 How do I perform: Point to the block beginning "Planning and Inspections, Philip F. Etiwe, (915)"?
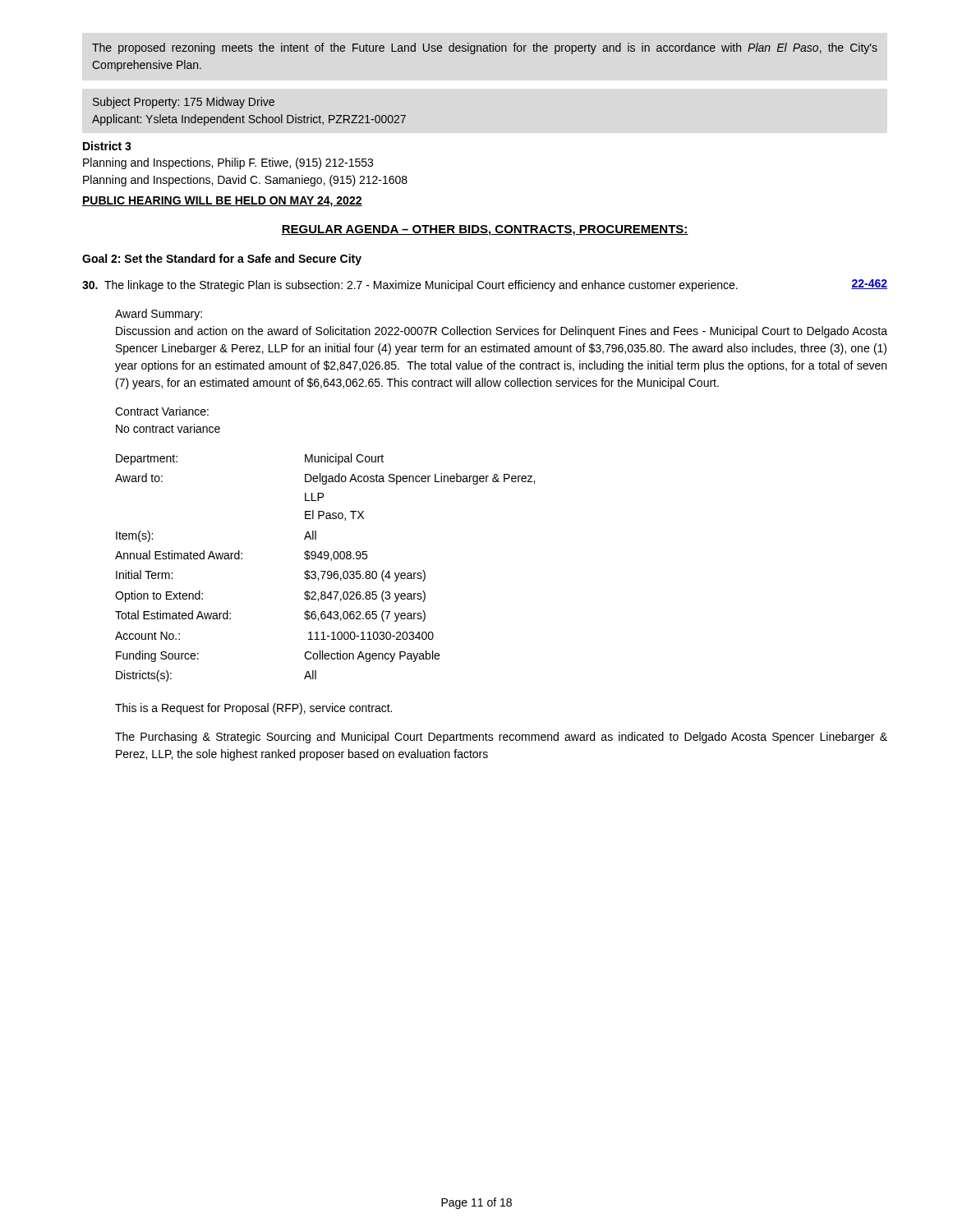click(245, 171)
